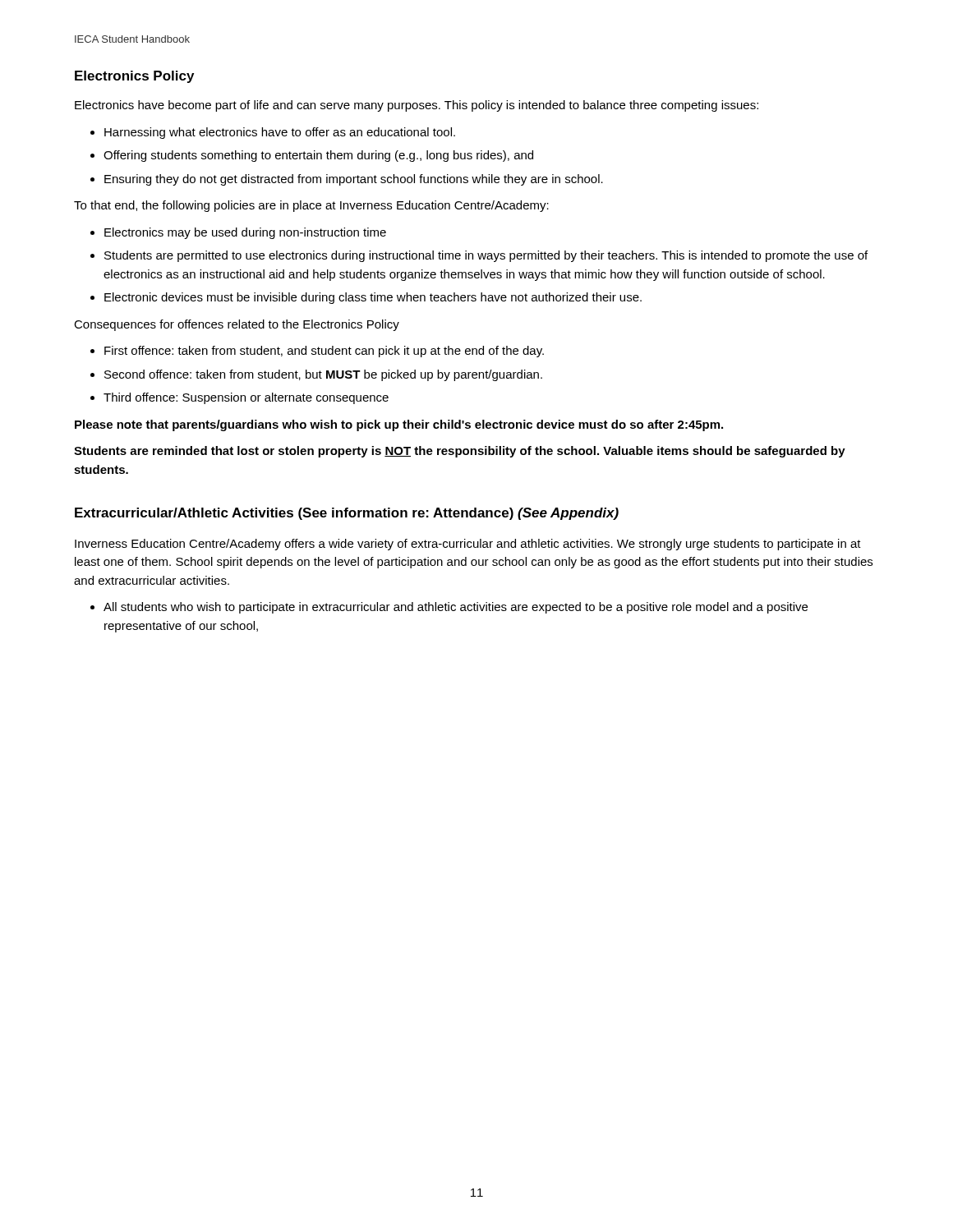Screen dimensions: 1232x953
Task: Locate the list item that says "Offering students something to entertain them during (e.g.,"
Action: (x=319, y=155)
